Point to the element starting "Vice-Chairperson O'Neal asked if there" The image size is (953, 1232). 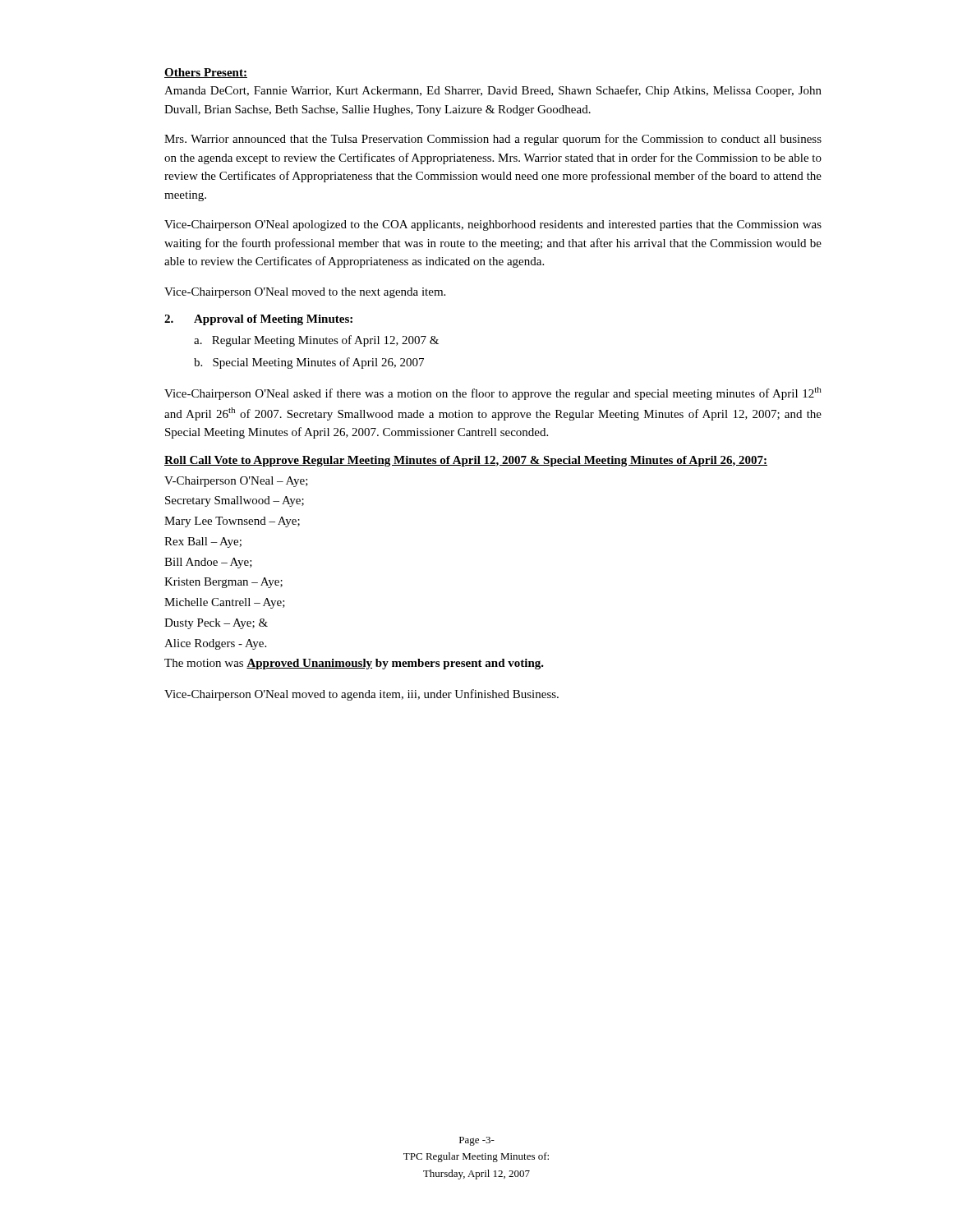coord(493,412)
